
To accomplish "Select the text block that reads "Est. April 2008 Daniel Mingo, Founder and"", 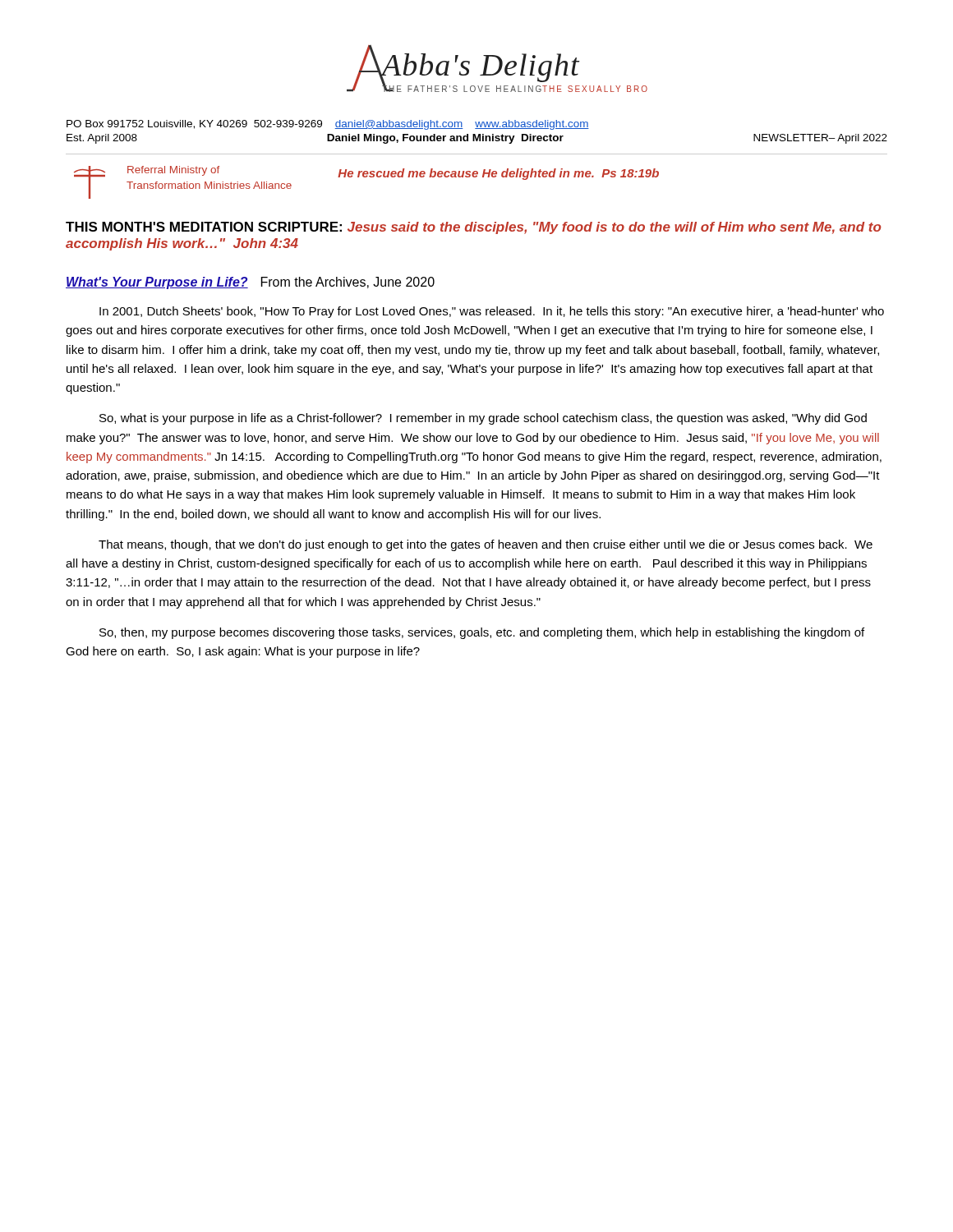I will tap(476, 138).
